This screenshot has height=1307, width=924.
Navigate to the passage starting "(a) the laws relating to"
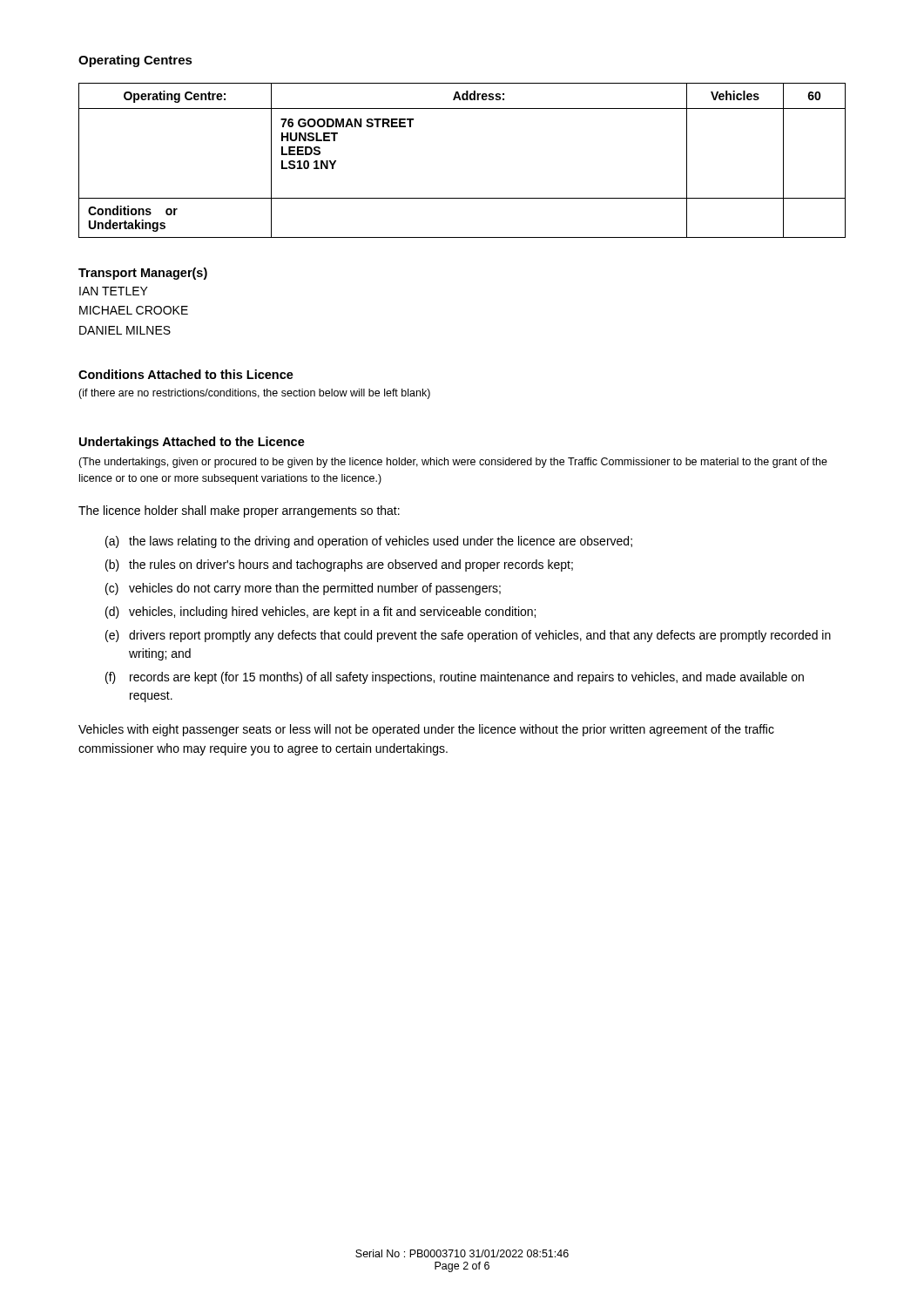[462, 542]
